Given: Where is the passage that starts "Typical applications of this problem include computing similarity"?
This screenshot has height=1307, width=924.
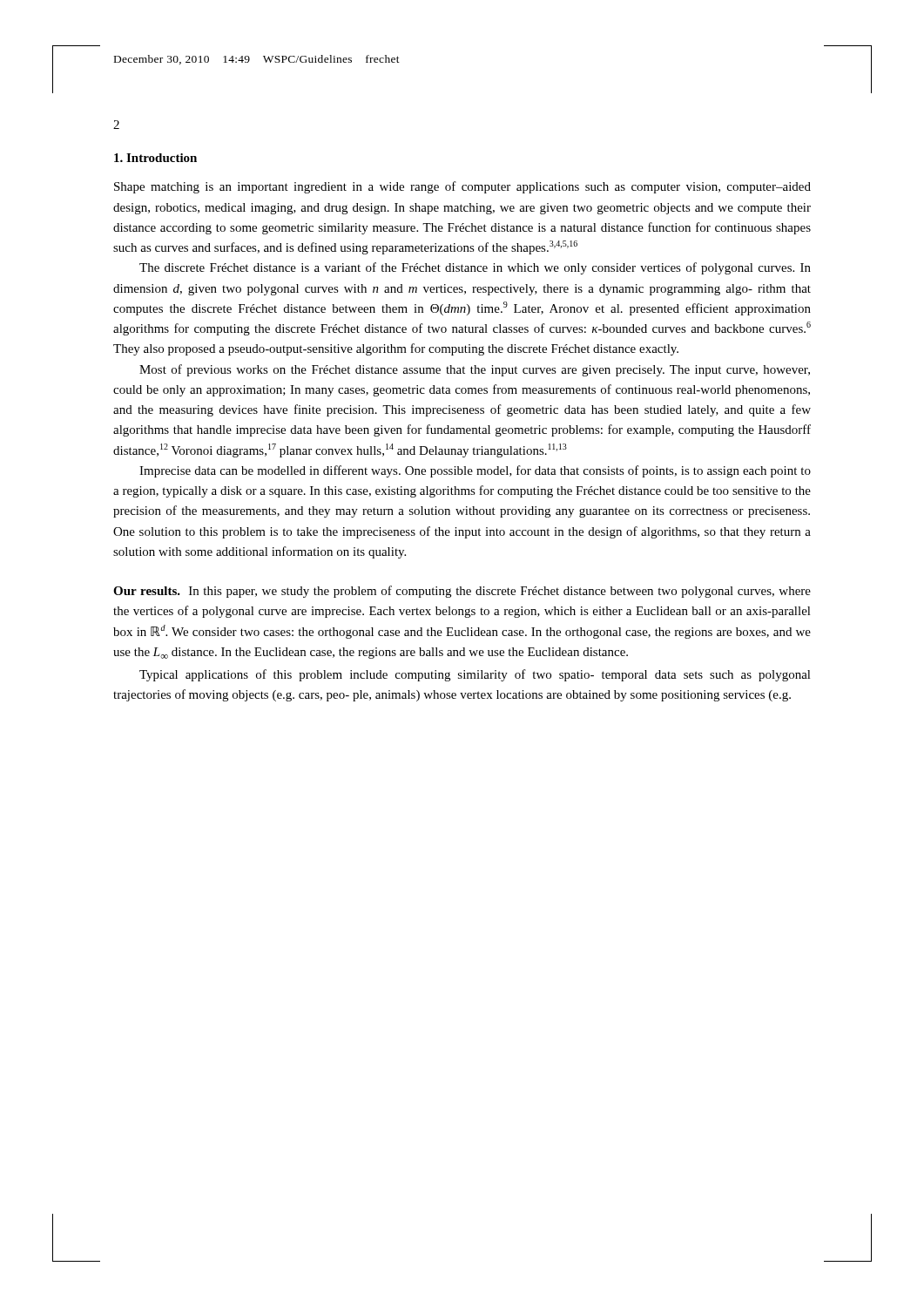Looking at the screenshot, I should 462,685.
